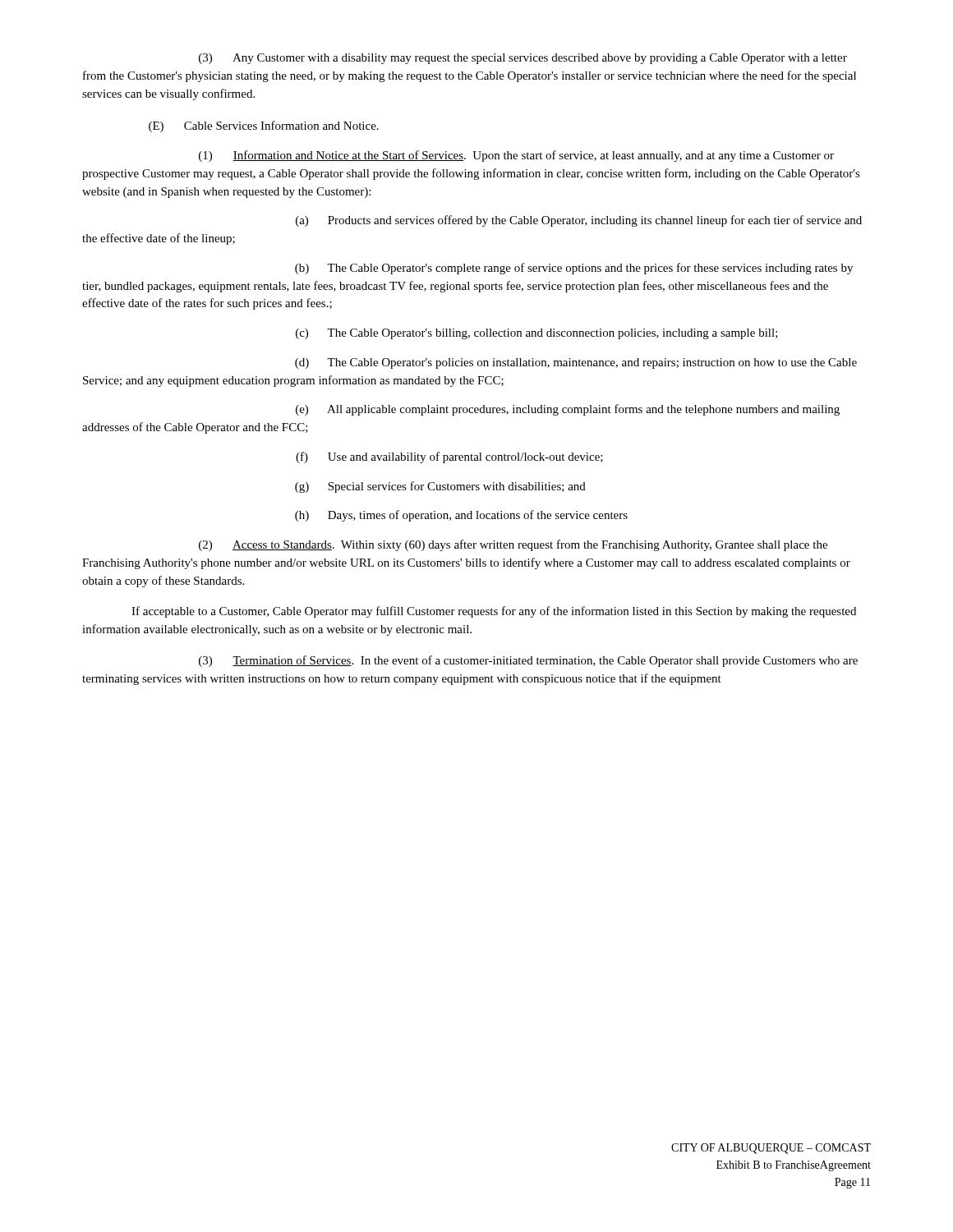The image size is (953, 1232).
Task: Find the element starting "(1) Information and"
Action: coord(471,172)
